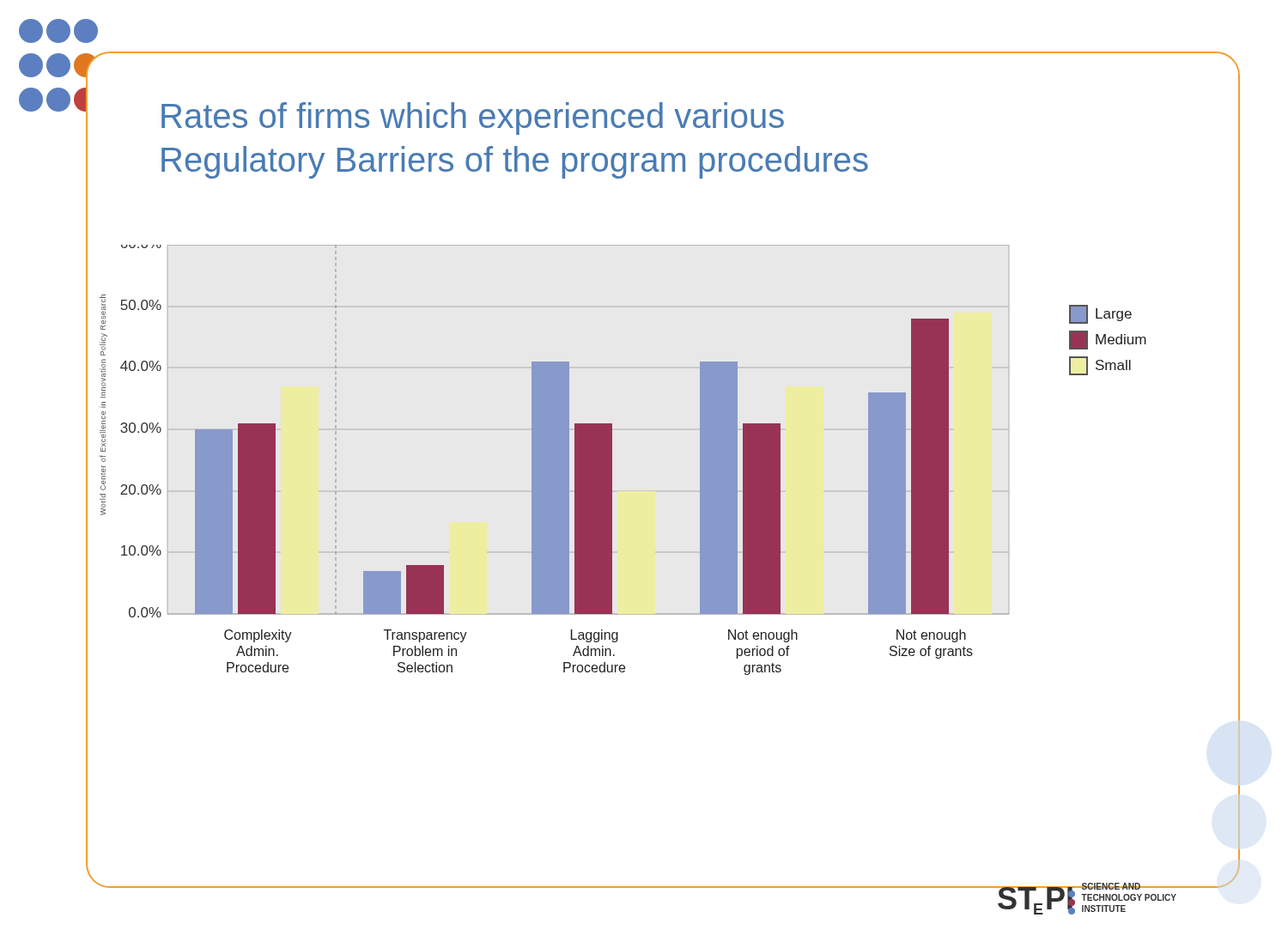Point to the title beginning "Rates of firms which experienced variousRegulatory Barriers of"

point(545,138)
